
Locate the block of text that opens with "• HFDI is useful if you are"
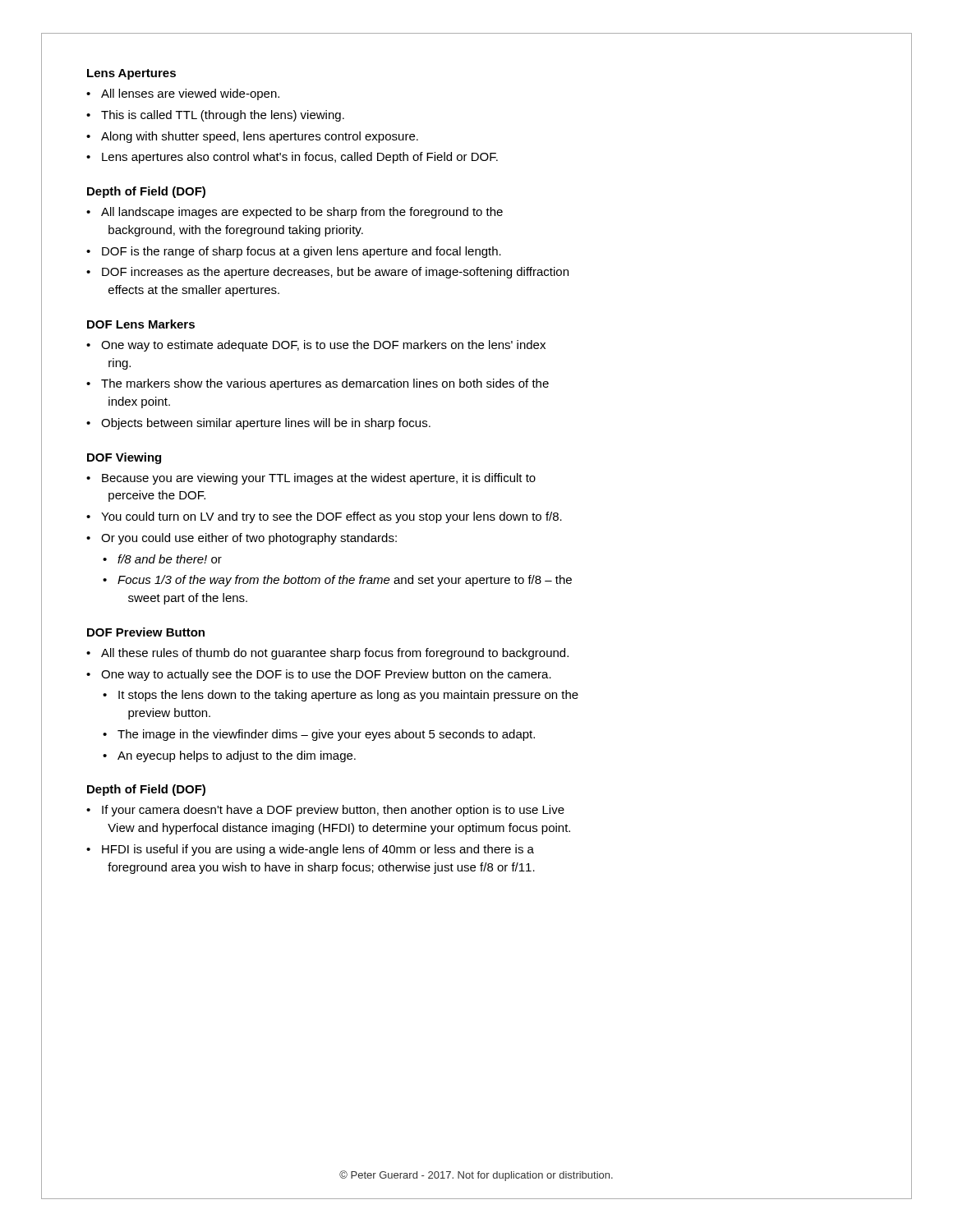(x=476, y=858)
